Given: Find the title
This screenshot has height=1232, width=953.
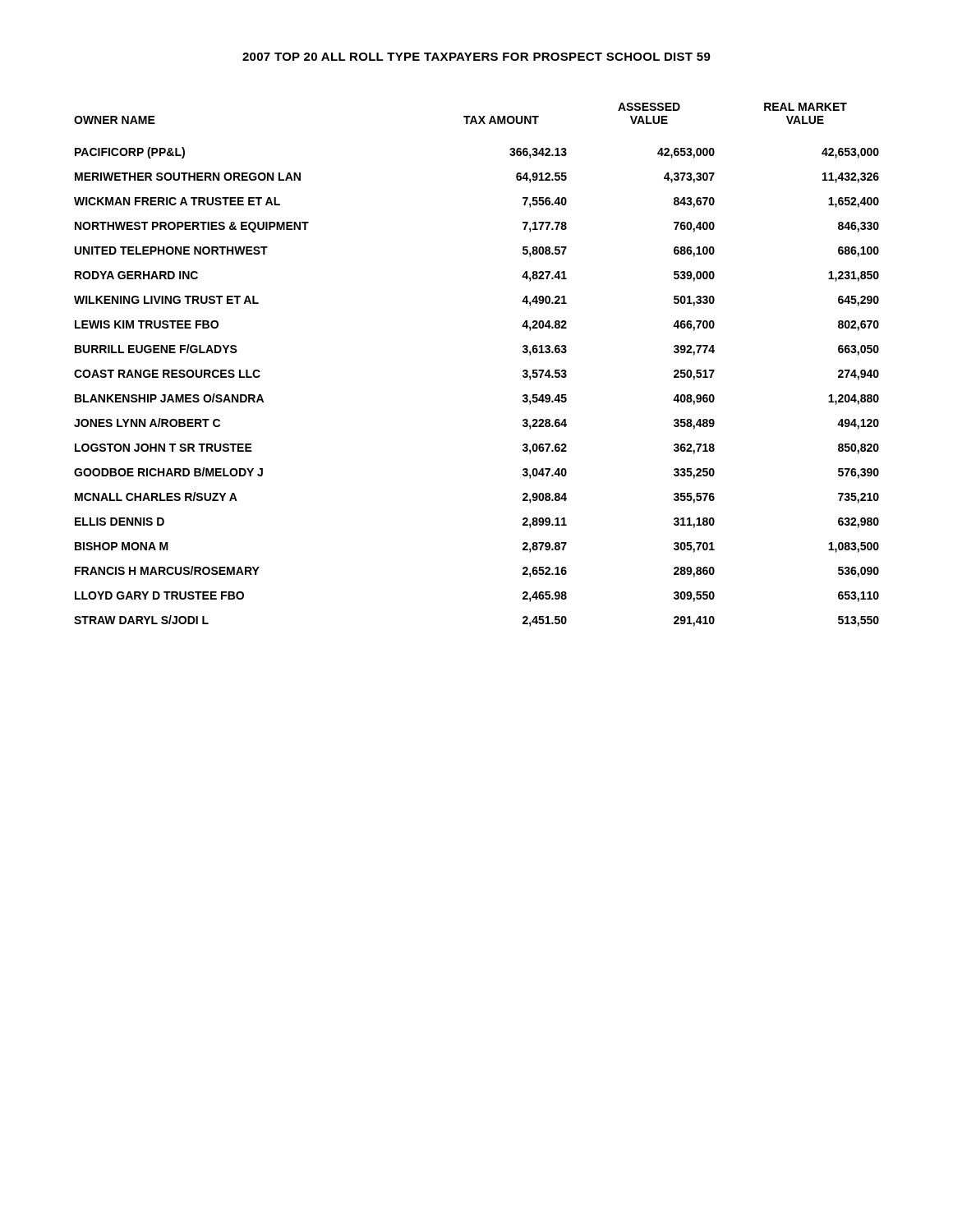Looking at the screenshot, I should 476,56.
